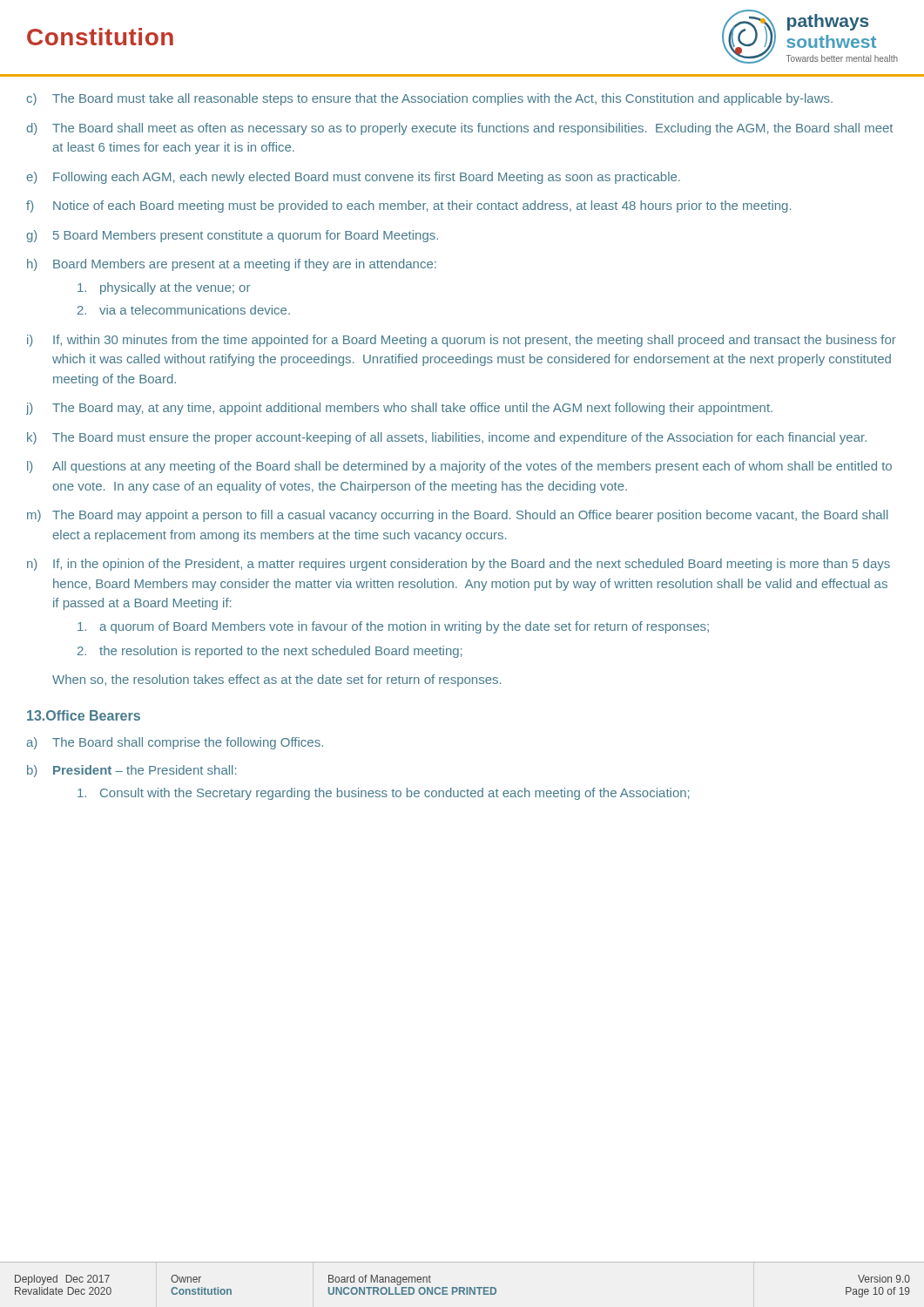Find the list item with the text "e) Following each AGM, each"
Screen dimensions: 1307x924
tap(354, 177)
